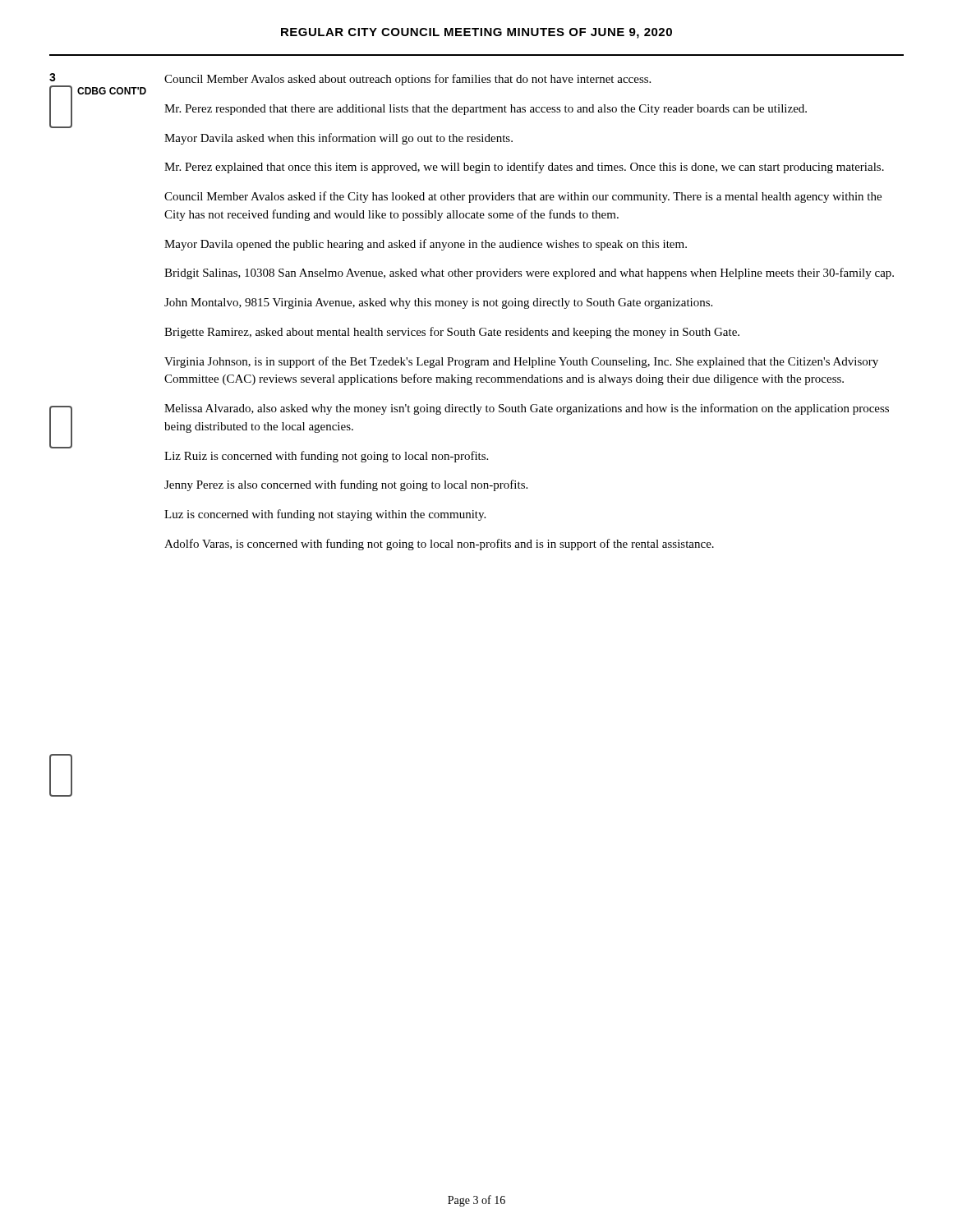Viewport: 953px width, 1232px height.
Task: Find the block on this page that starts "Liz Ruiz is concerned with funding not going"
Action: (327, 455)
